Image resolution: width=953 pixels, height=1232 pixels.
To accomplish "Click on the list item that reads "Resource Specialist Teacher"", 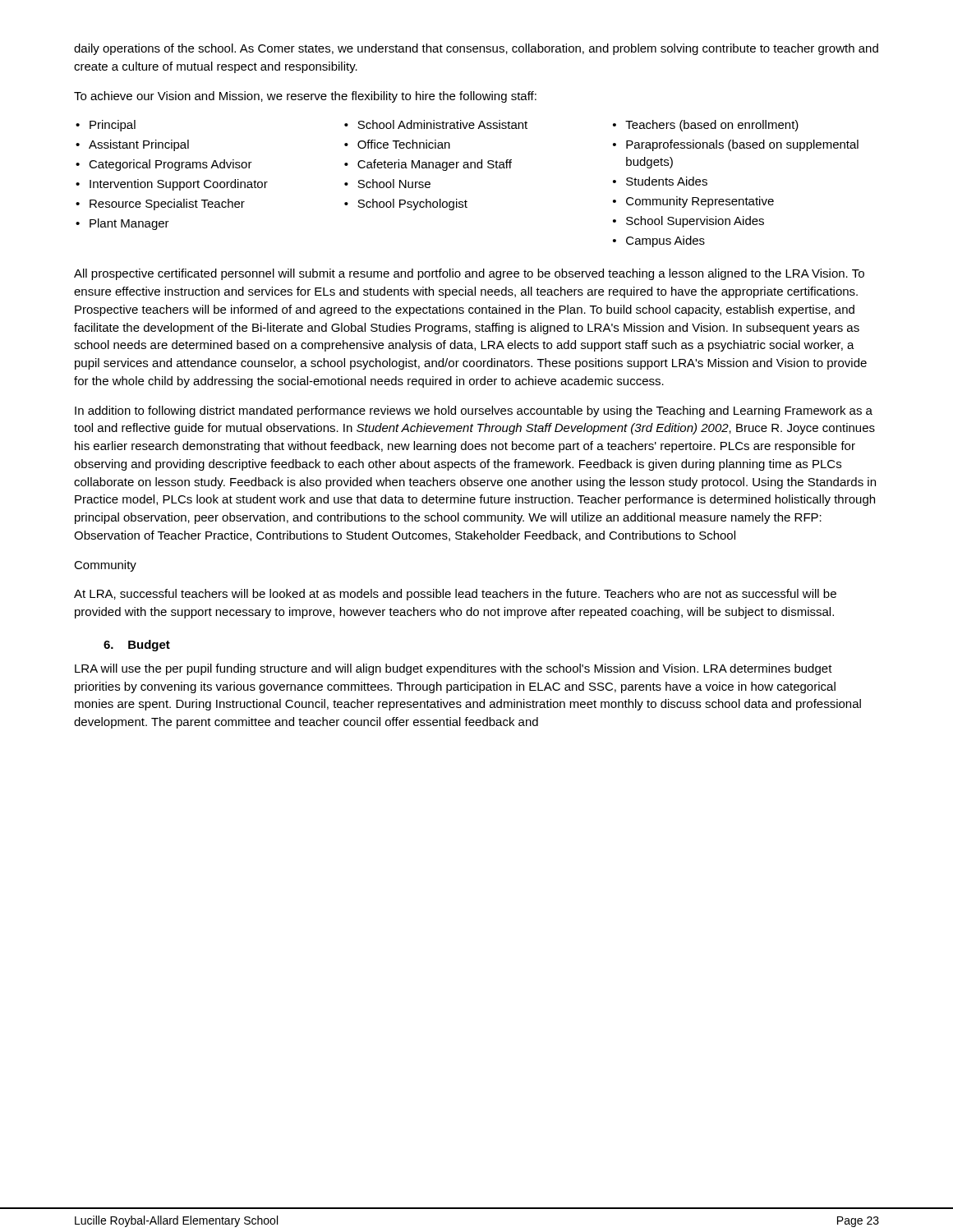I will [167, 203].
